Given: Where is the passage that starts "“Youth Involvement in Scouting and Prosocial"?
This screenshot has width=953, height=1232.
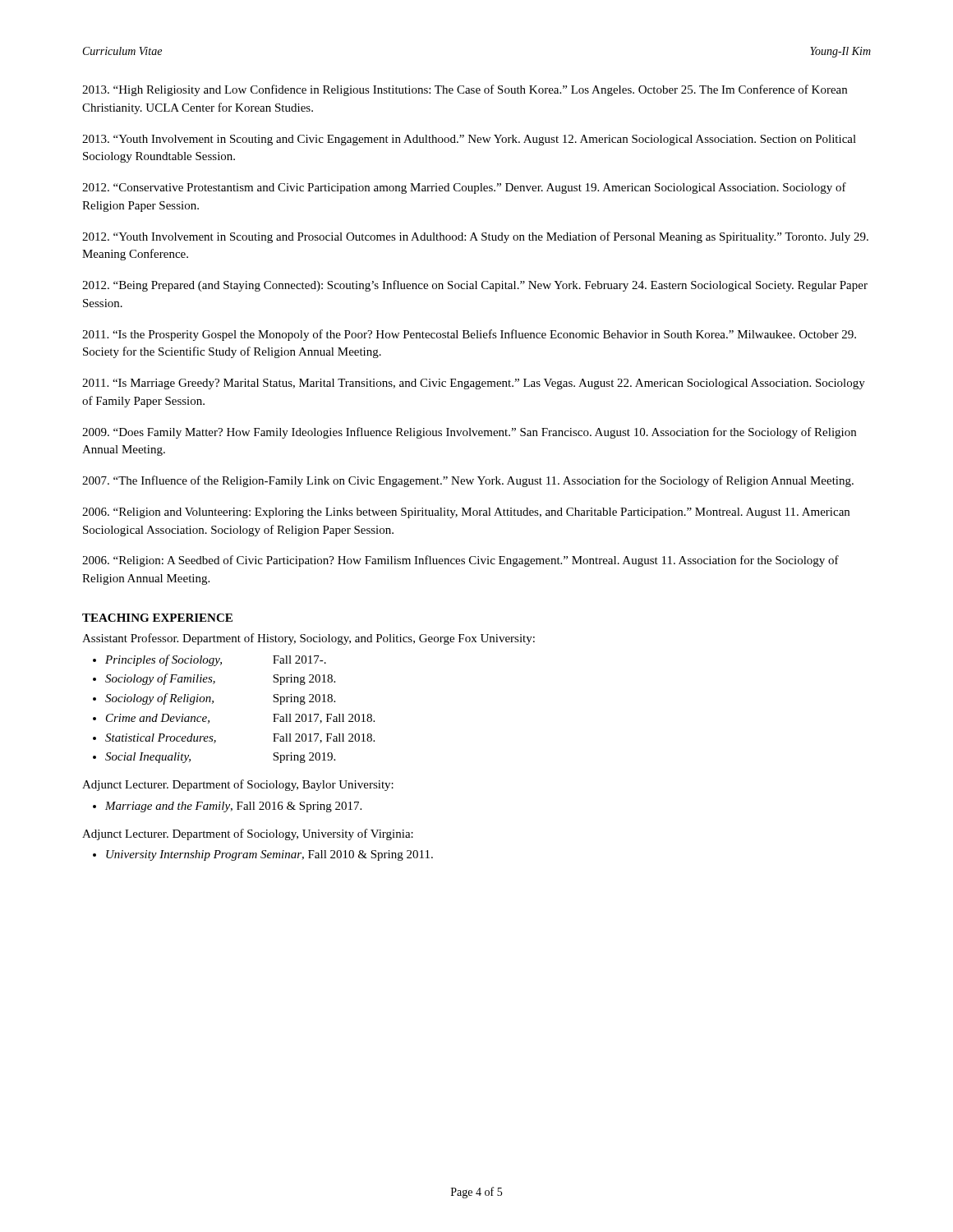Looking at the screenshot, I should [476, 245].
